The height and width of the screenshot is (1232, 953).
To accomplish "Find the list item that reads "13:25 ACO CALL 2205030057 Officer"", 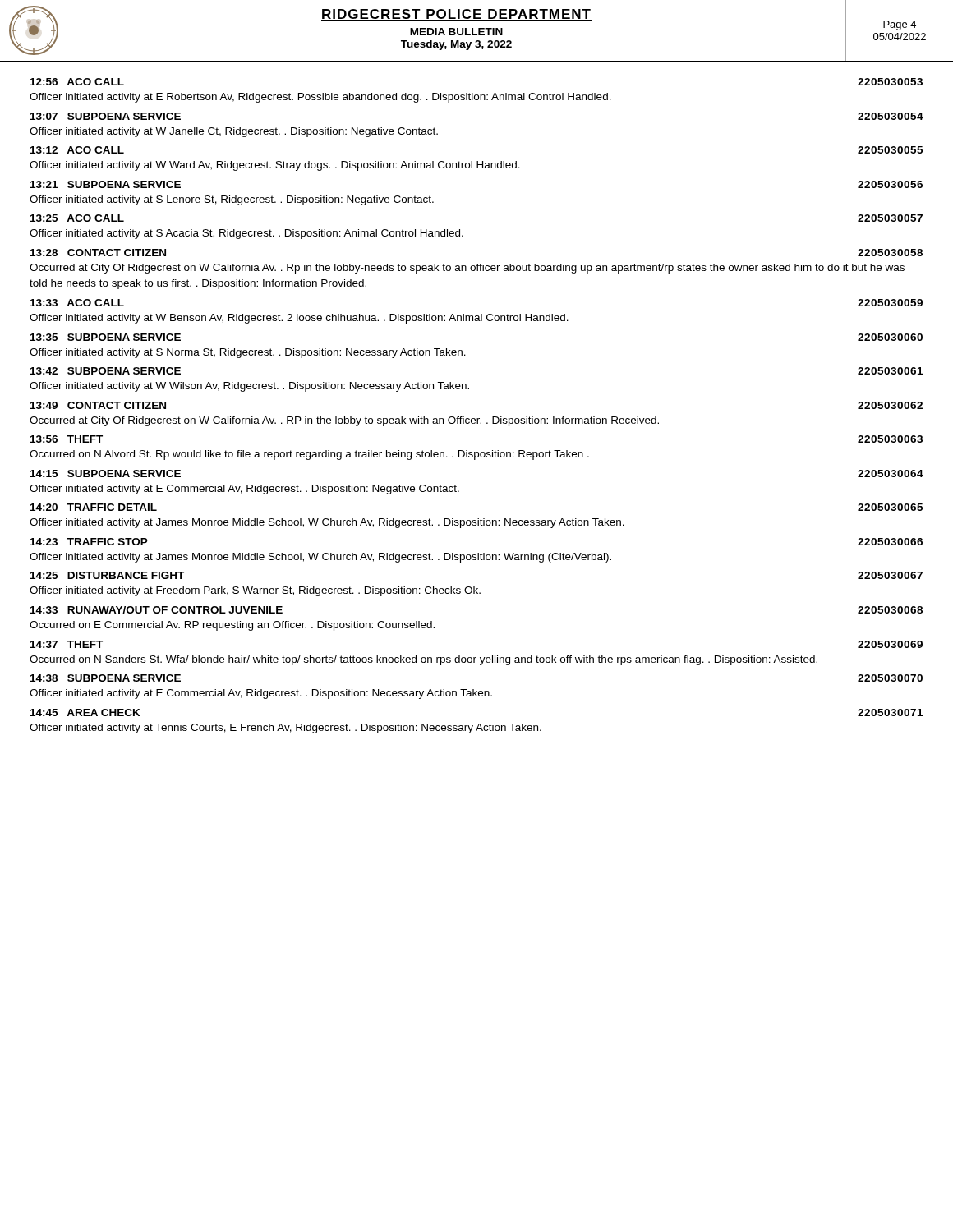I will (x=44, y=217).
